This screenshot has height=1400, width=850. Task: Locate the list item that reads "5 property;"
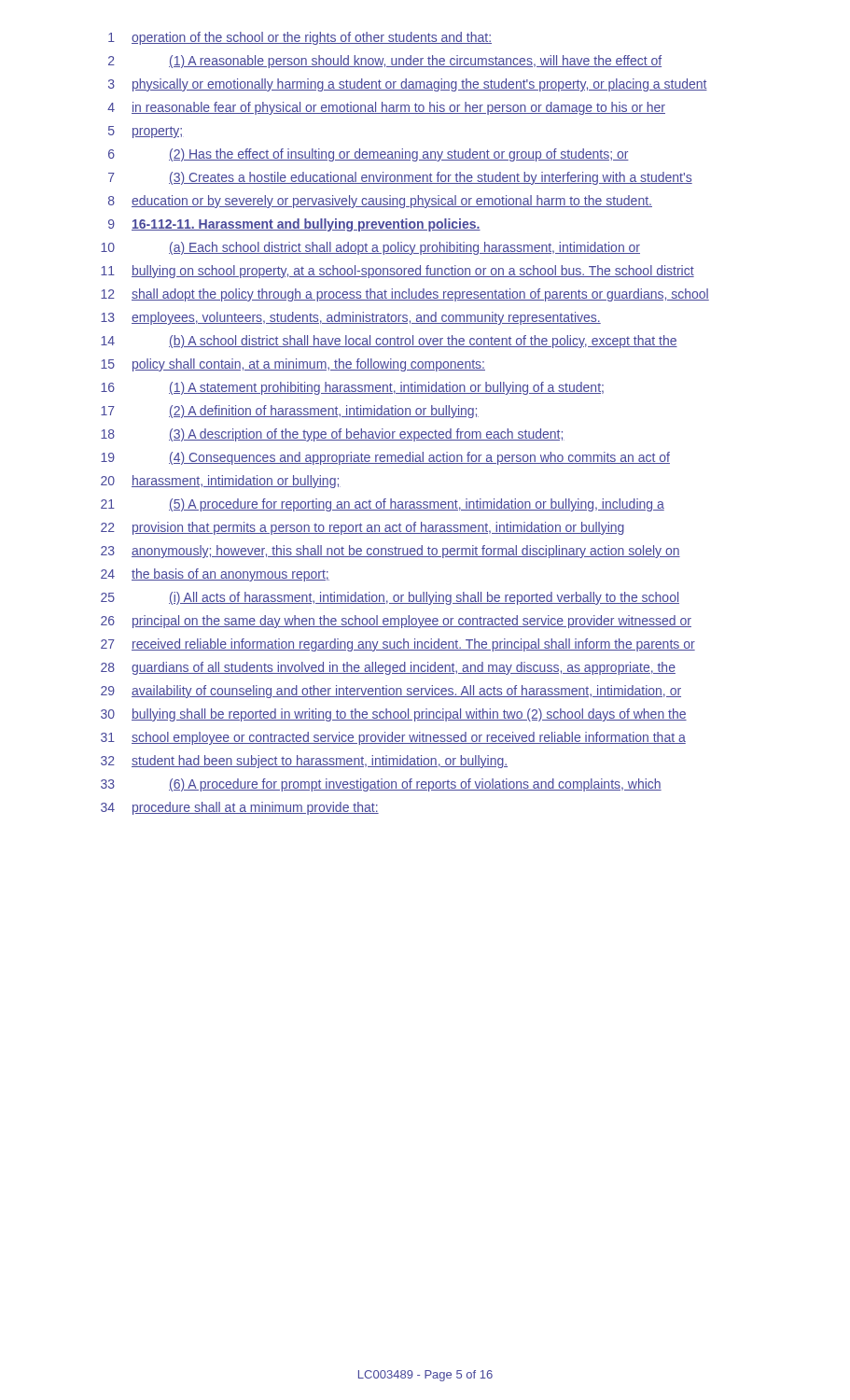click(x=145, y=132)
